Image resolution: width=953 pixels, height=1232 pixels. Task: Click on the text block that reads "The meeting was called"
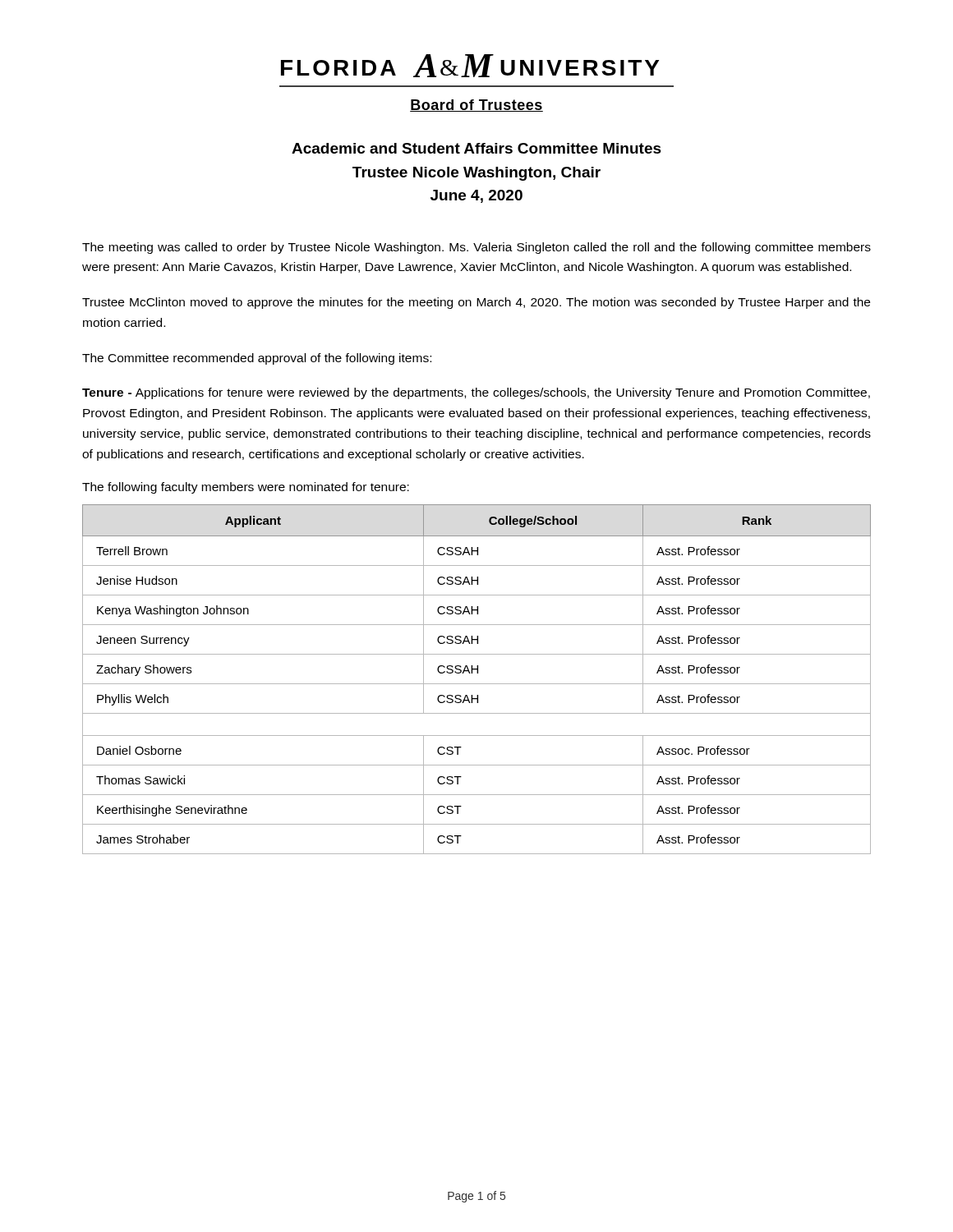(476, 257)
